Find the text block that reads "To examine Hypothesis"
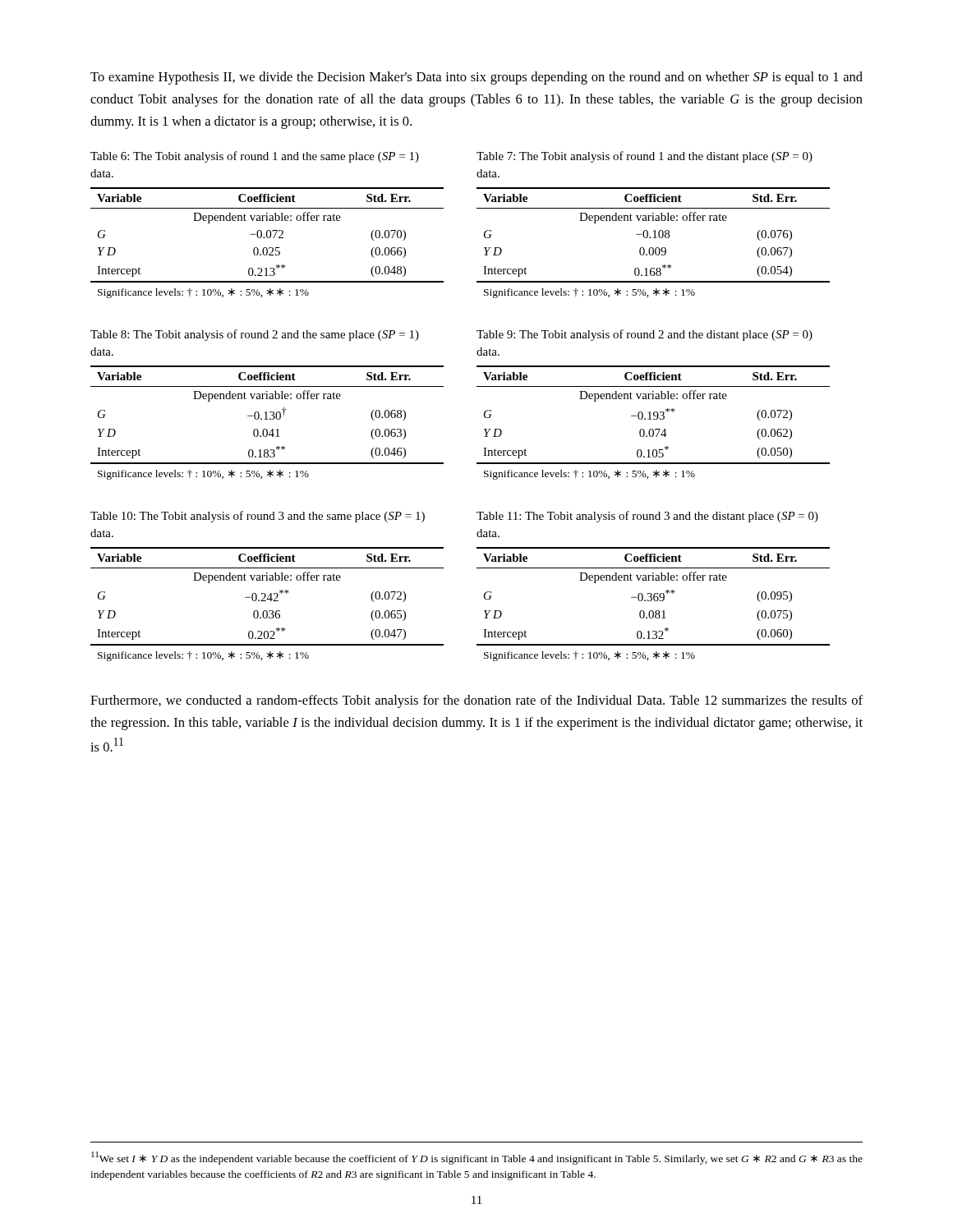Viewport: 953px width, 1232px height. click(476, 99)
